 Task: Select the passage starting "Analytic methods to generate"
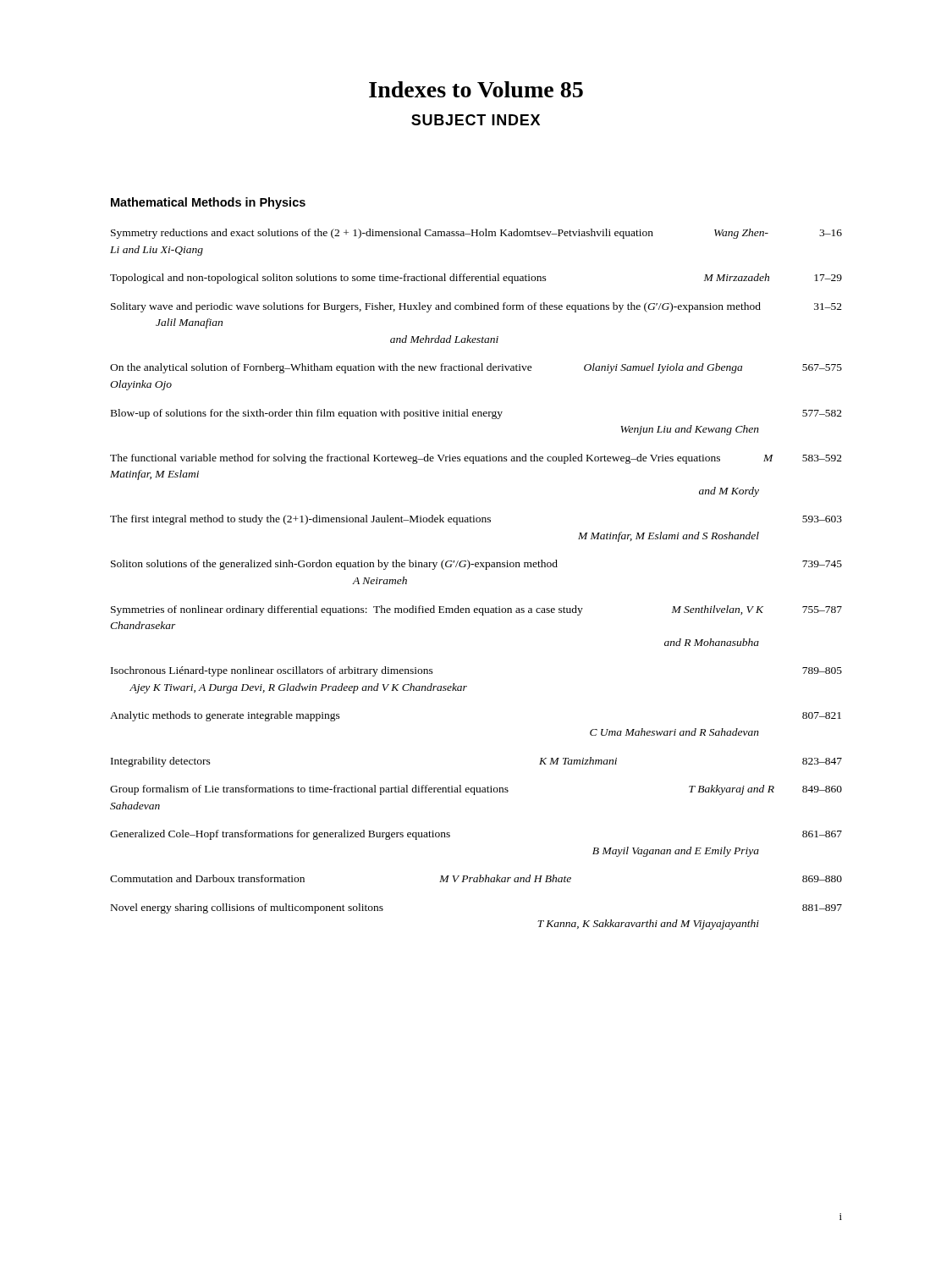tap(225, 716)
